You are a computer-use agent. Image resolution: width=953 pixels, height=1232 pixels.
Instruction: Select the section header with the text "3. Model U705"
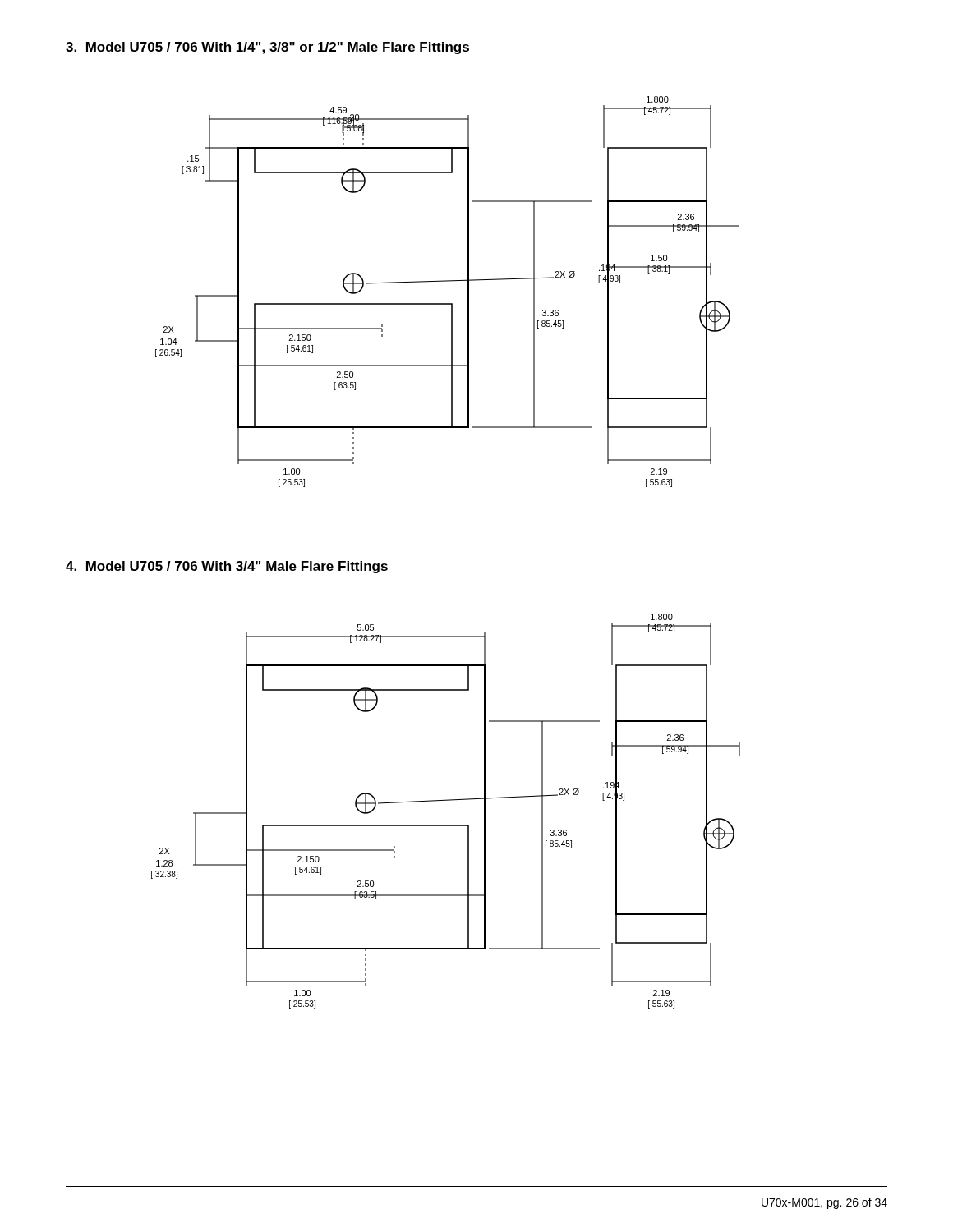(268, 47)
